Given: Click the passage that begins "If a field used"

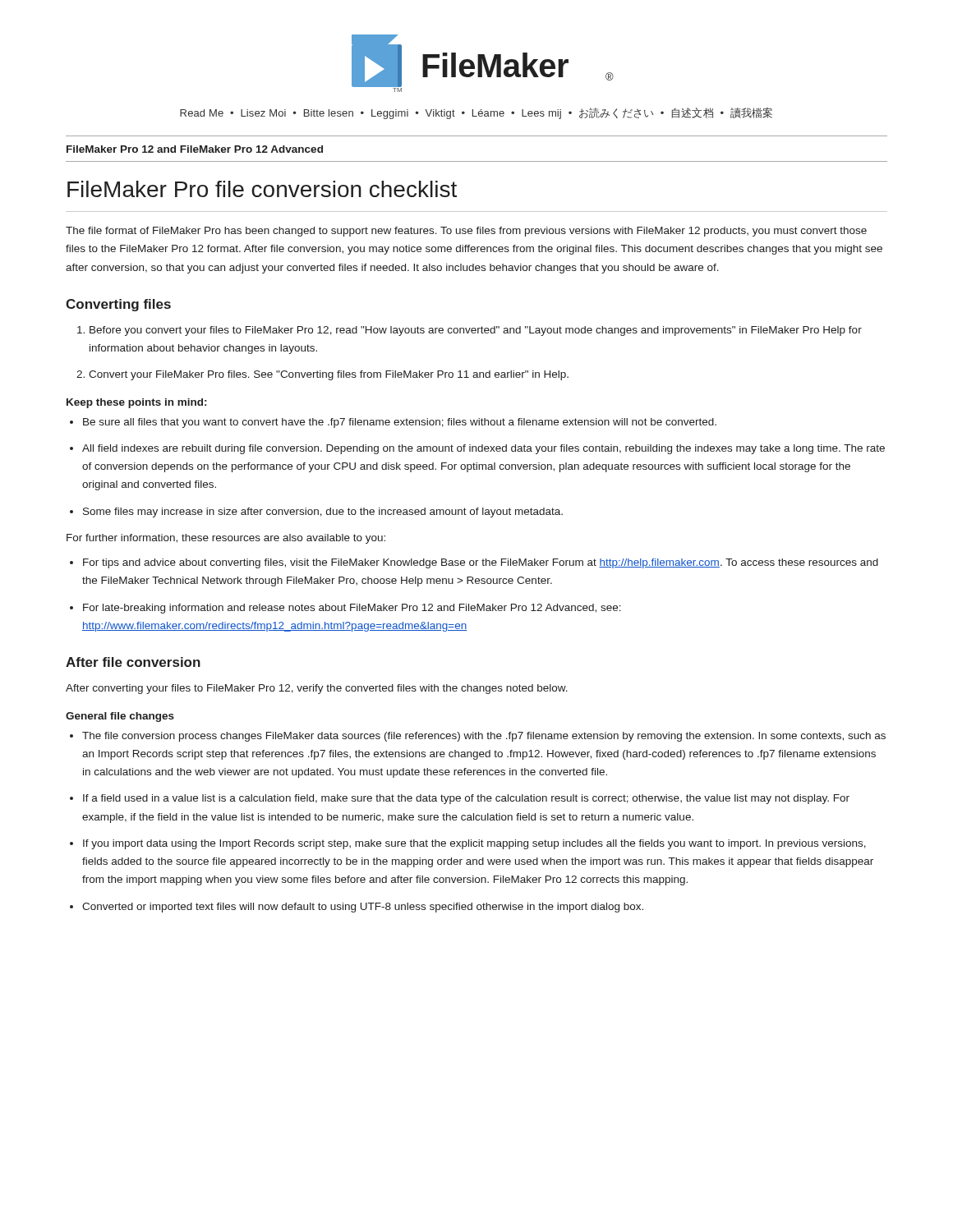Looking at the screenshot, I should (x=476, y=808).
